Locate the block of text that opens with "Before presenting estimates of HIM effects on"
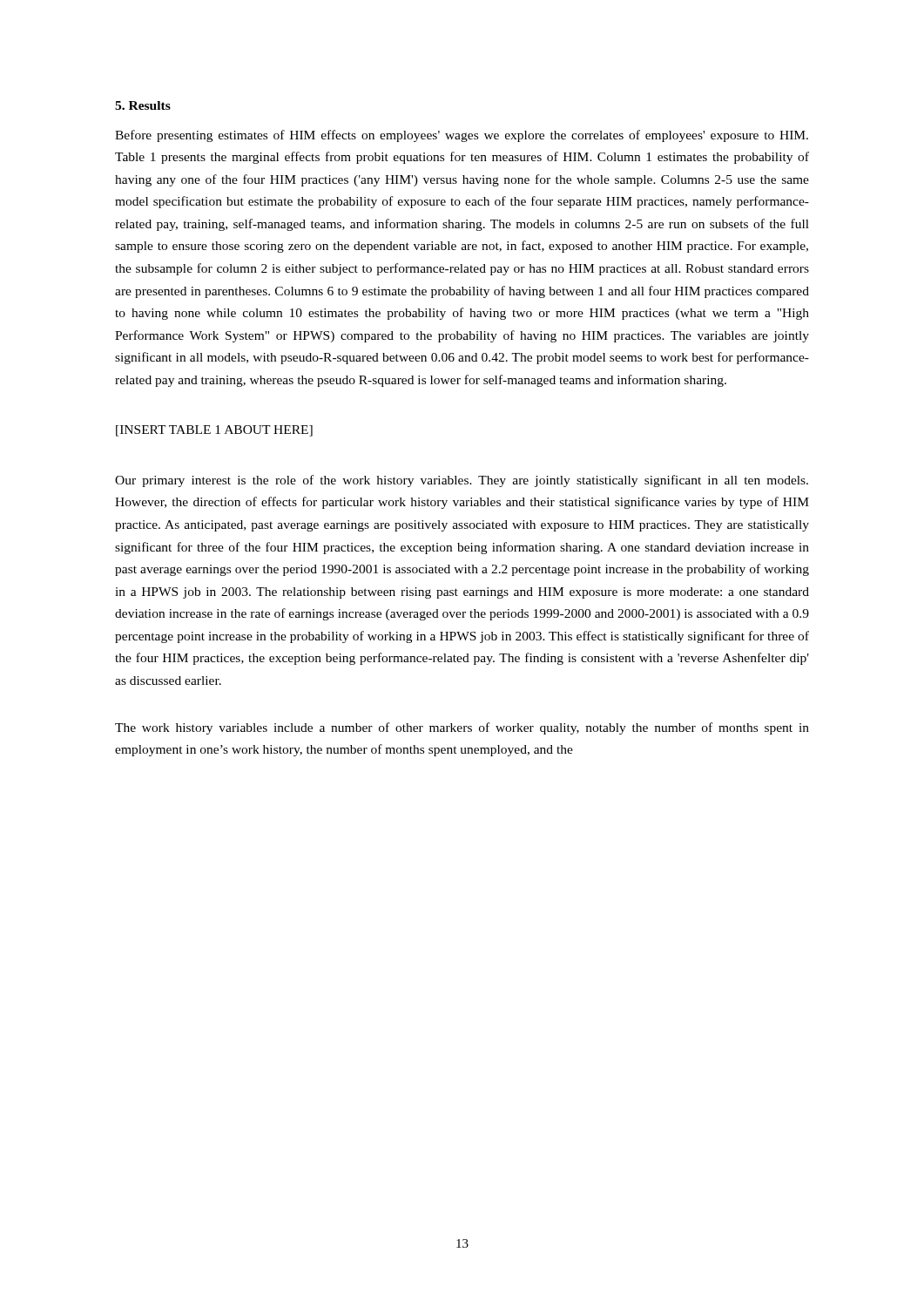Screen dimensions: 1307x924 pyautogui.click(x=462, y=257)
